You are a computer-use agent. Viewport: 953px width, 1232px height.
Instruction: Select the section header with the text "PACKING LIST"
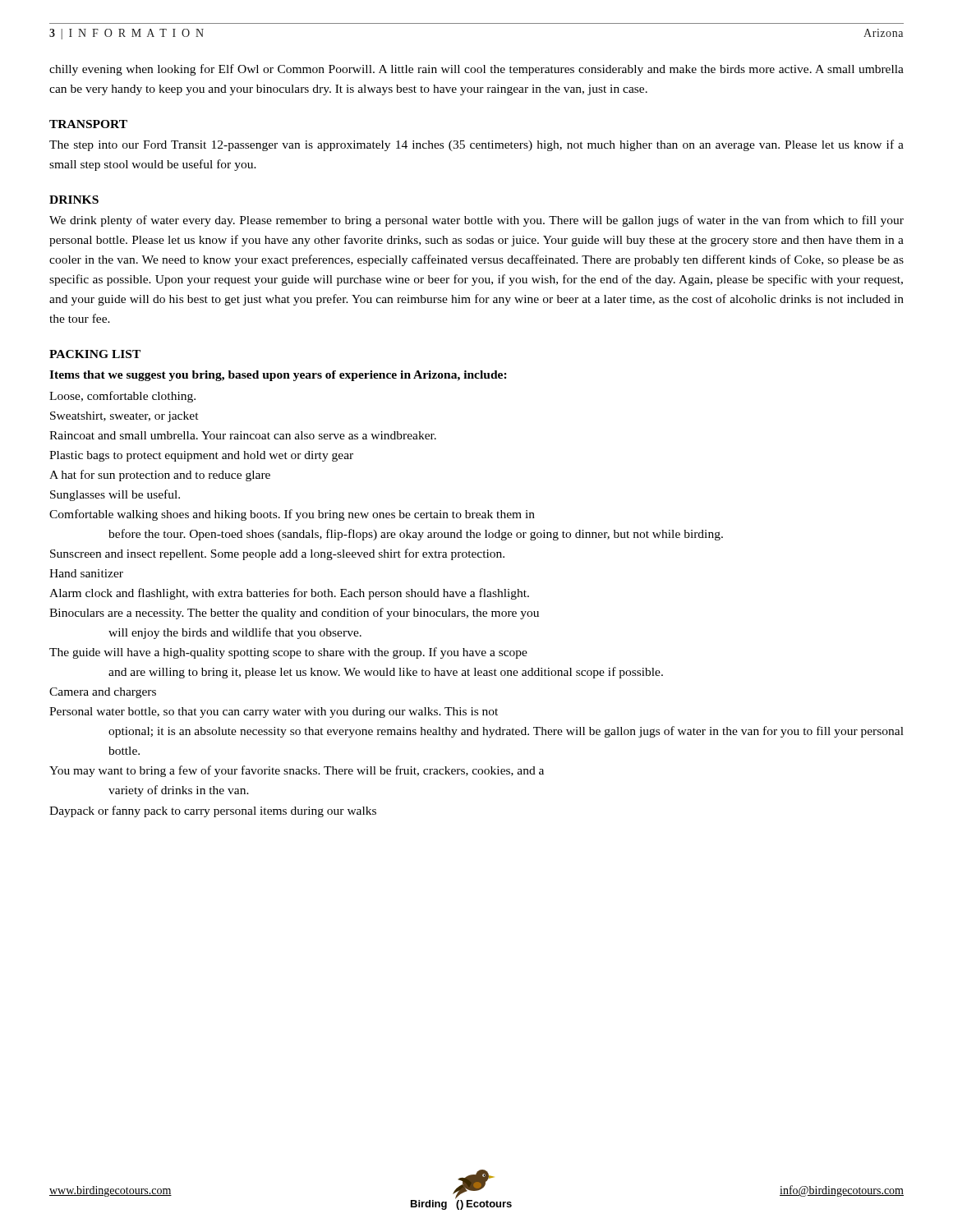[95, 354]
